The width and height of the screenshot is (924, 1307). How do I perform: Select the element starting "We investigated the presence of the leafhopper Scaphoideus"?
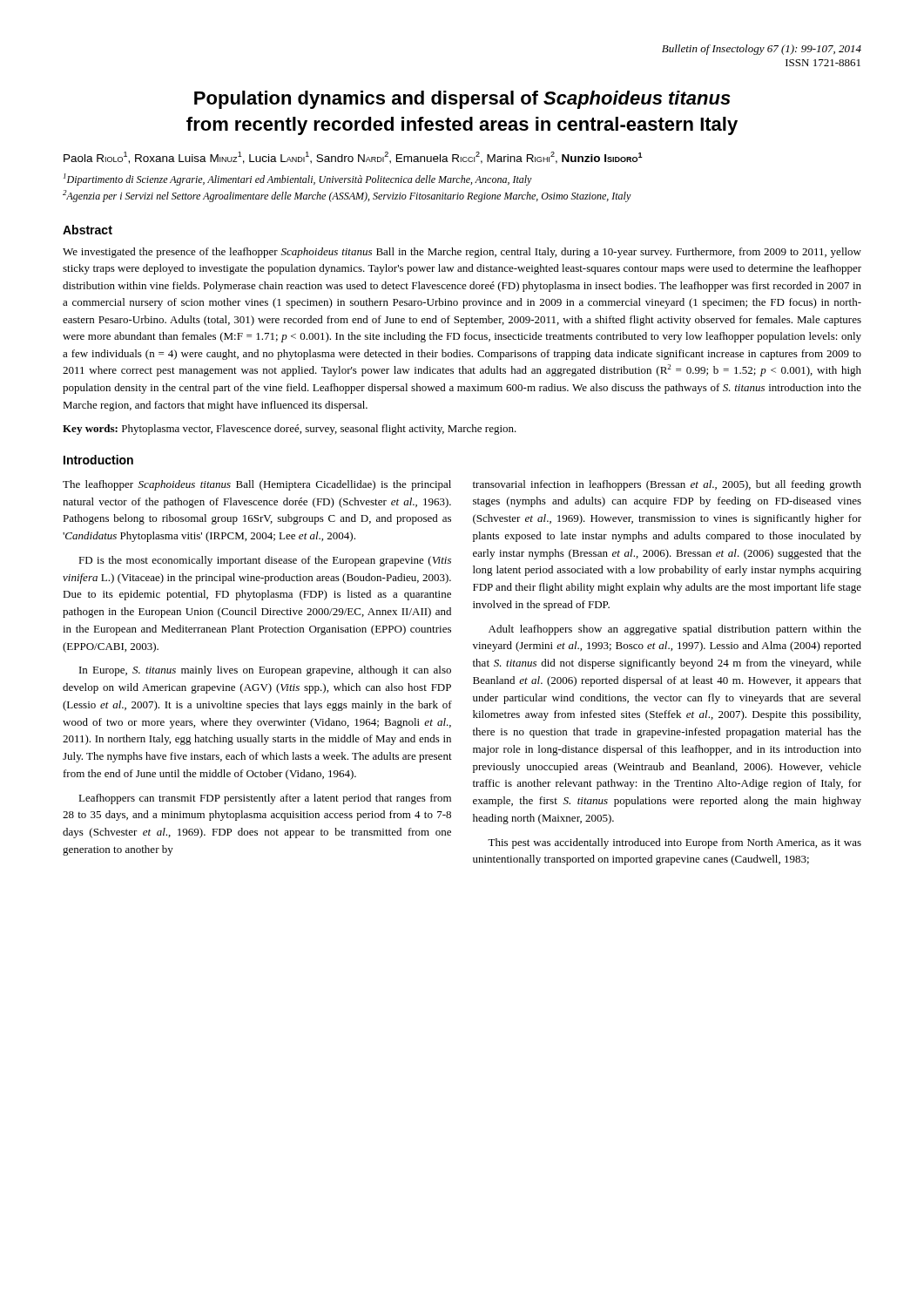coord(462,328)
